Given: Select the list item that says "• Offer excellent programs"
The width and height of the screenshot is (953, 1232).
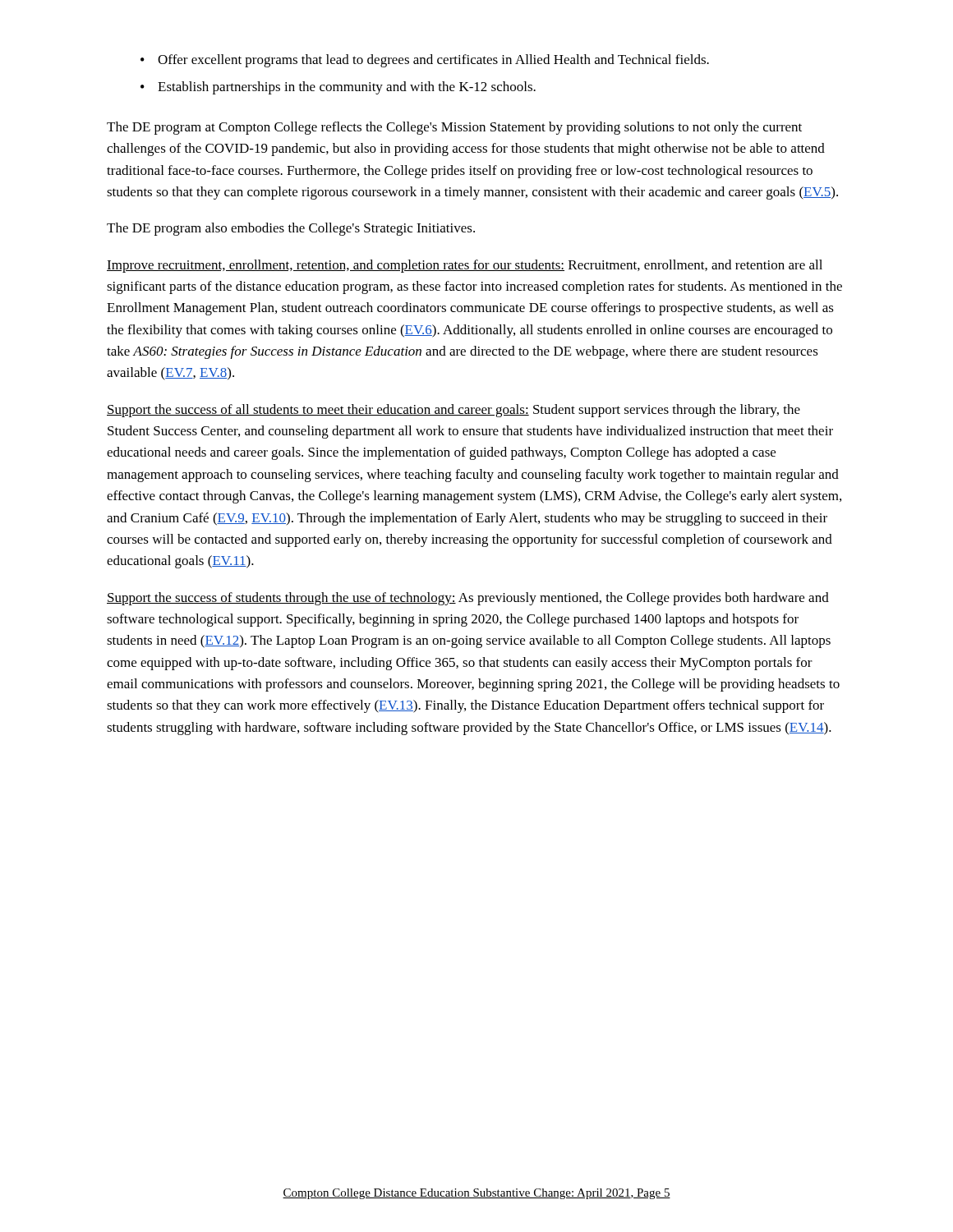Looking at the screenshot, I should click(x=425, y=60).
